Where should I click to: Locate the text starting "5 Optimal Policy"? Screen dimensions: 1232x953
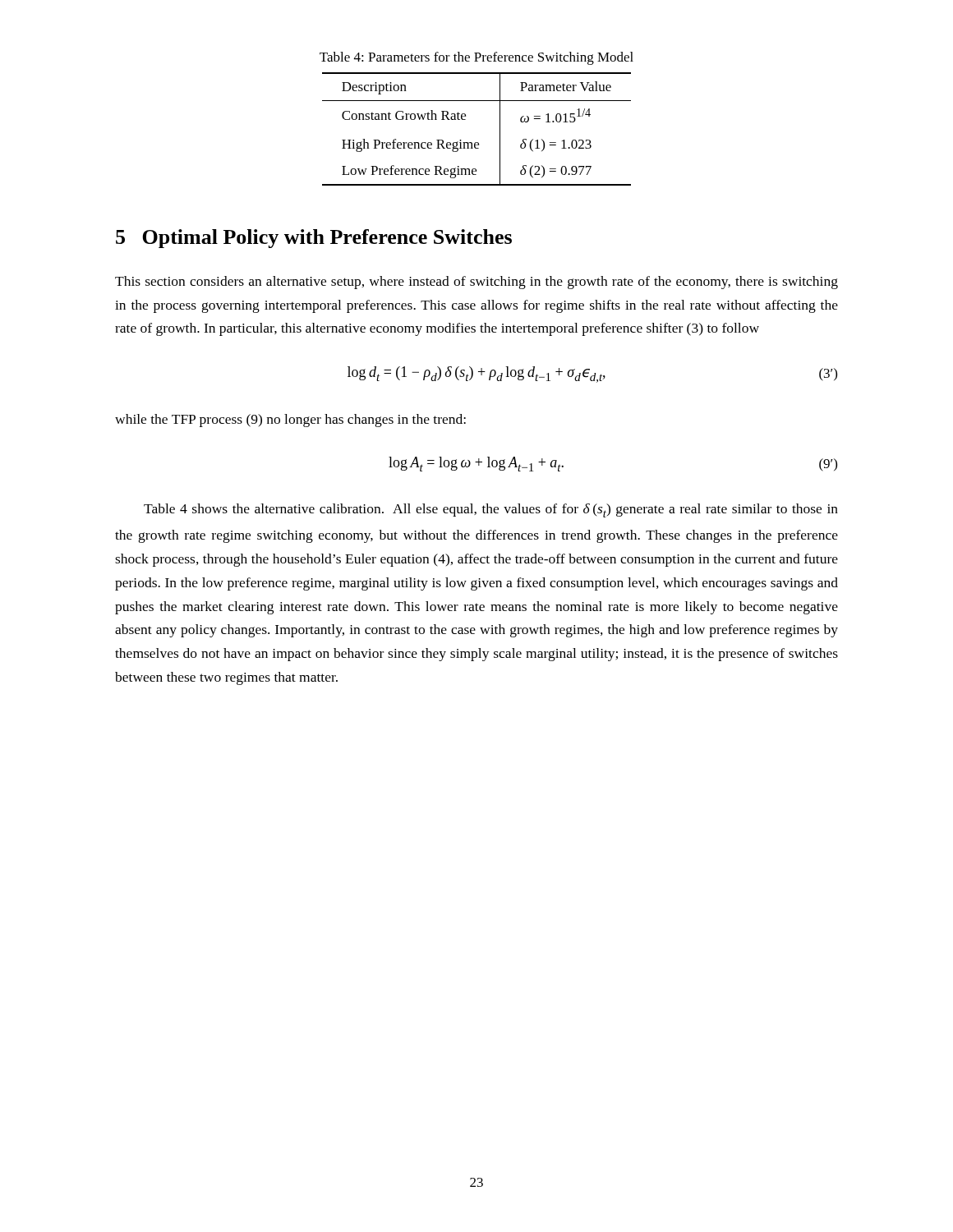[314, 237]
